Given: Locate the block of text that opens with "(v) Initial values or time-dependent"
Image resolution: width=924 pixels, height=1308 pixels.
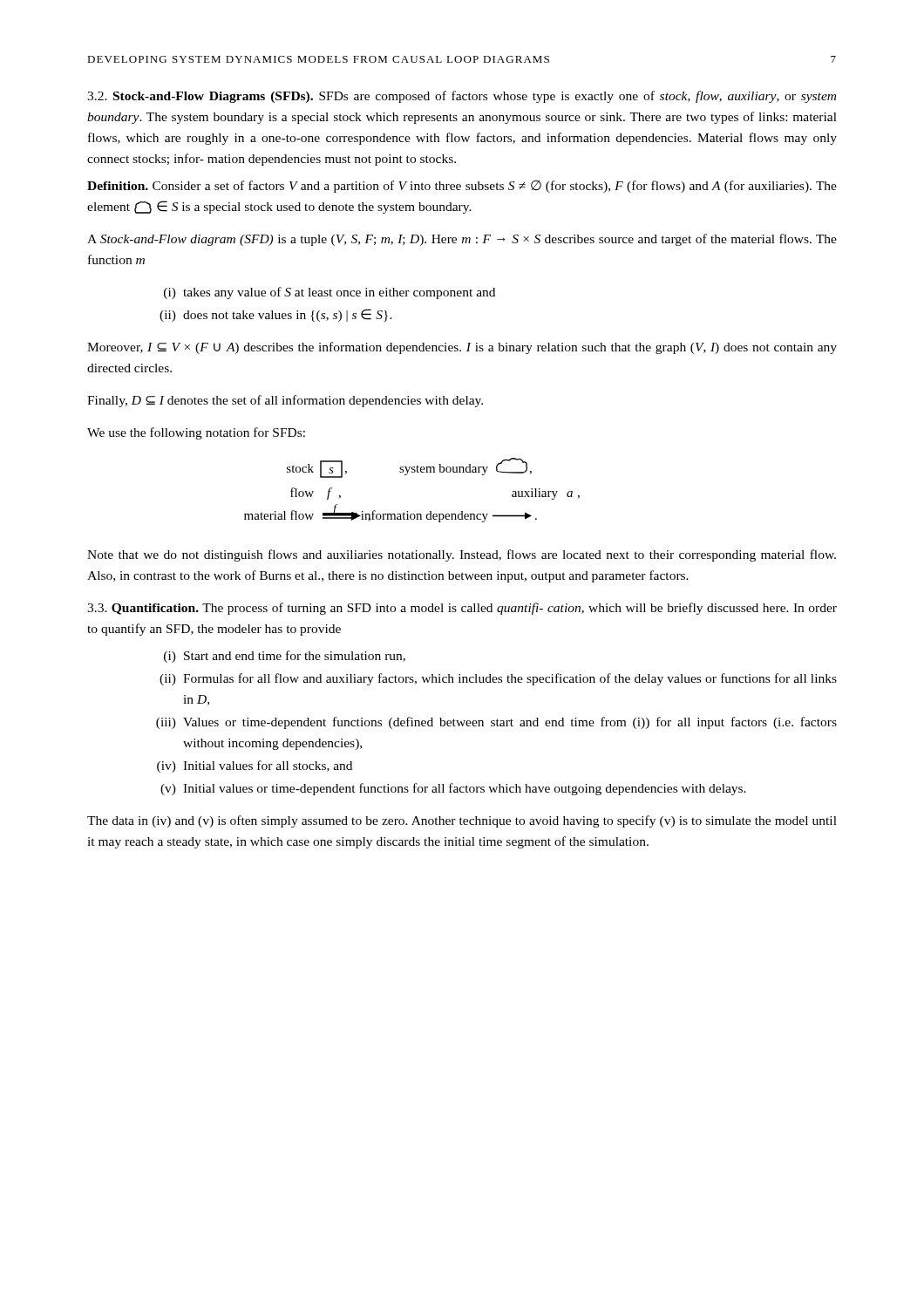Looking at the screenshot, I should pos(443,789).
